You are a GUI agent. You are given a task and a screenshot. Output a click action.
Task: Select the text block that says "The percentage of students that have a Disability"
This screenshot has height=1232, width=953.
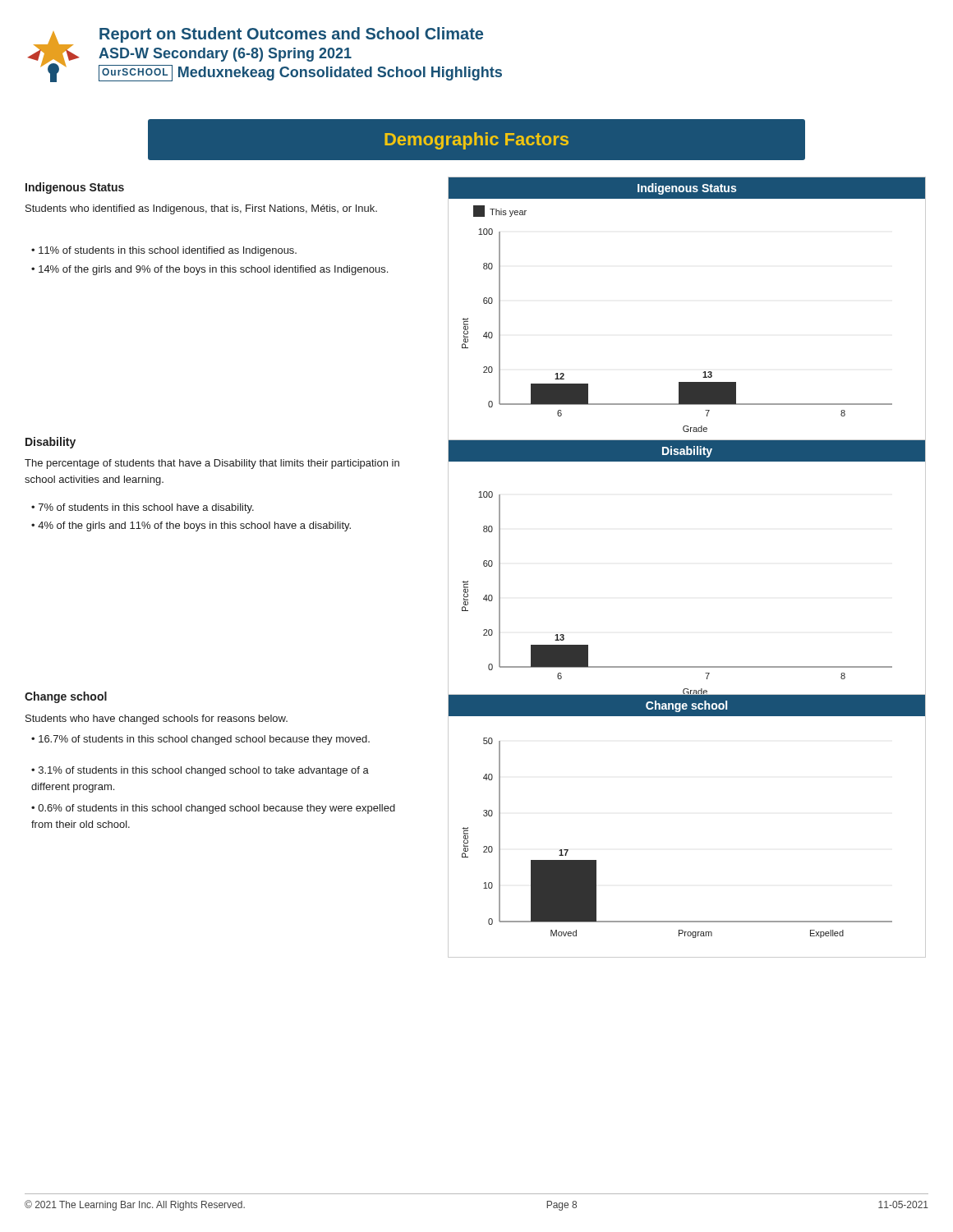click(x=212, y=471)
